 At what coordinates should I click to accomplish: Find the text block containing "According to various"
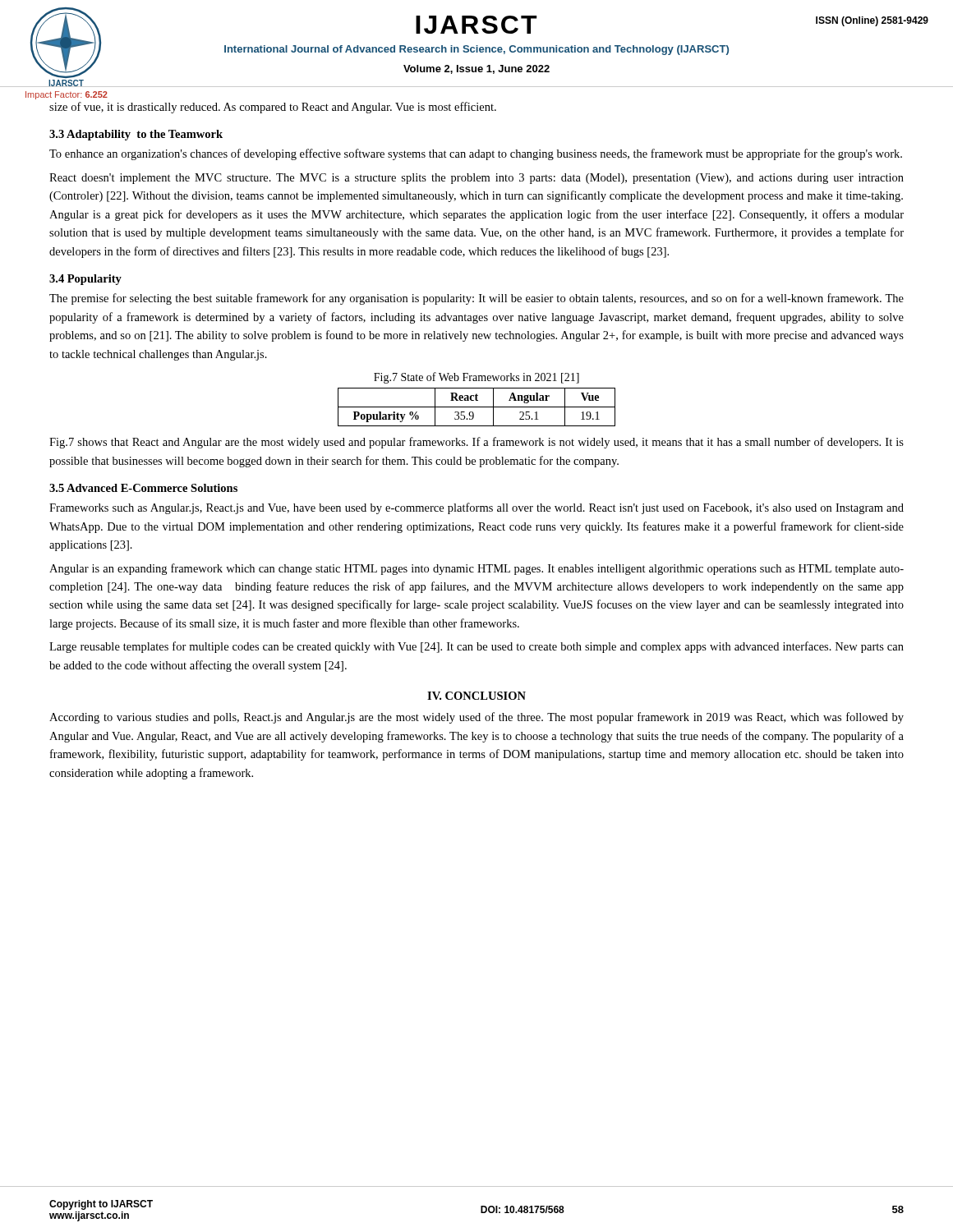pos(476,745)
